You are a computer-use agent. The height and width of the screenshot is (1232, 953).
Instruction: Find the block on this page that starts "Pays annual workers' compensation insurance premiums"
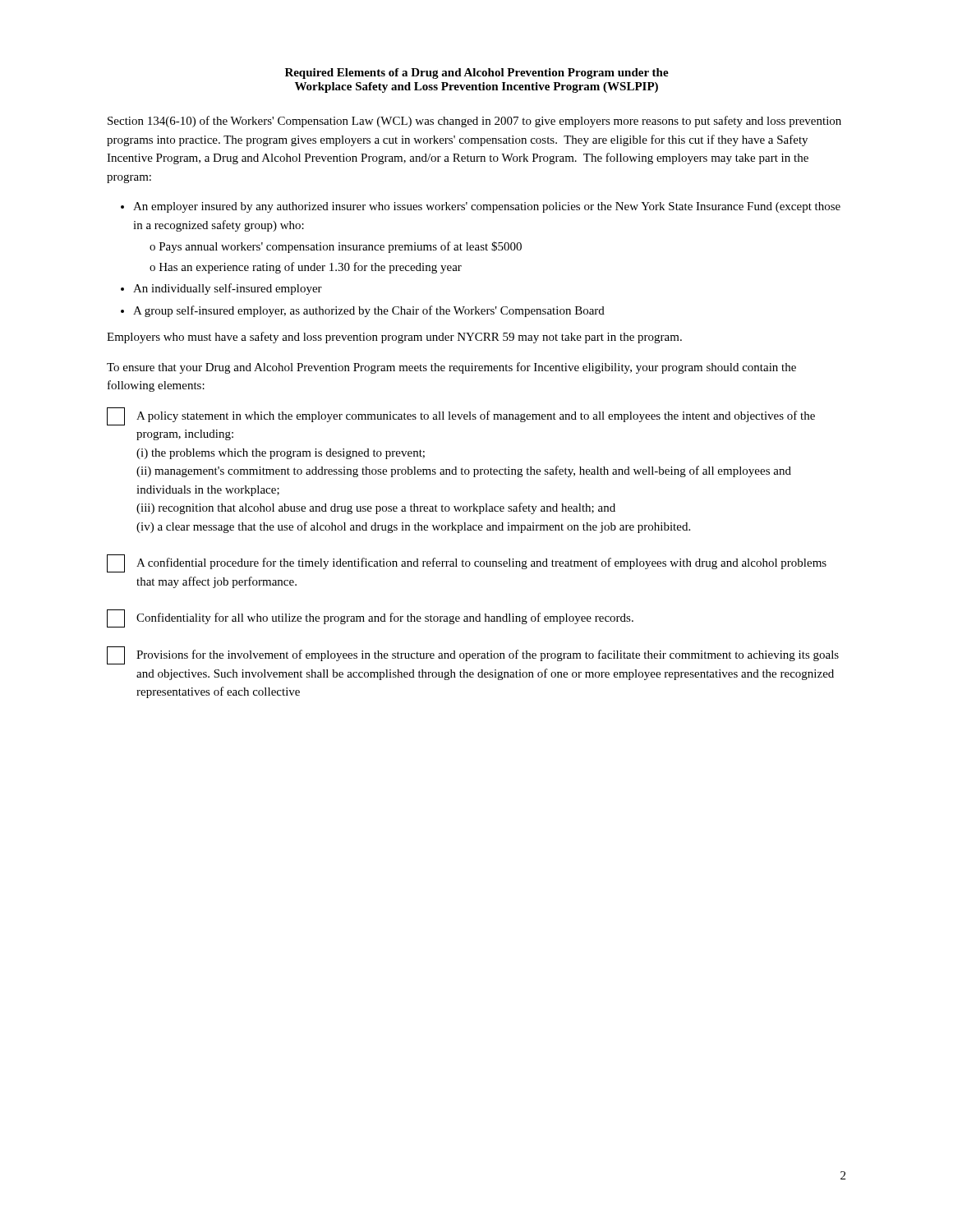point(340,246)
